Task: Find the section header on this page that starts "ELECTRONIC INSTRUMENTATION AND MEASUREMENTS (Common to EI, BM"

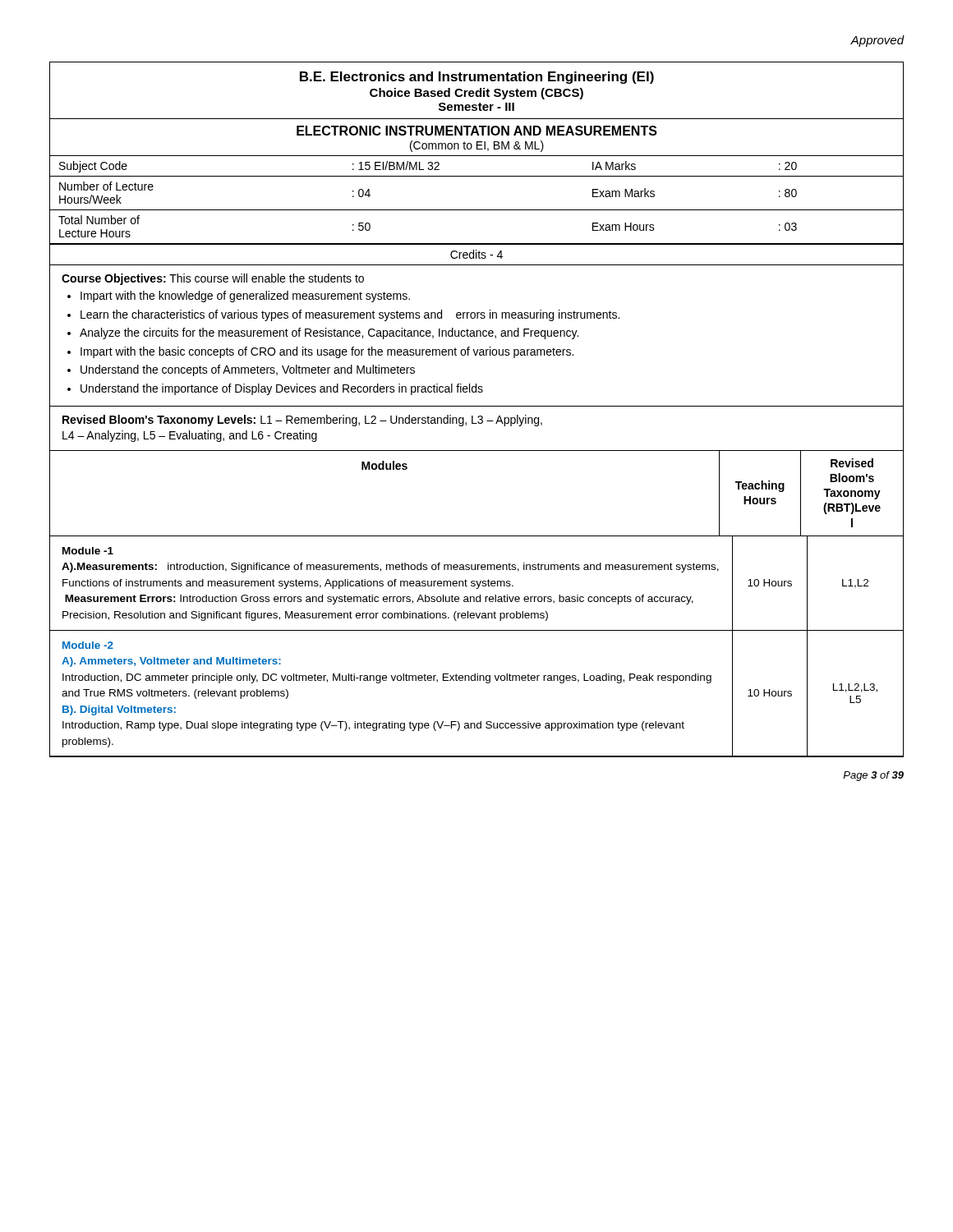Action: (x=476, y=138)
